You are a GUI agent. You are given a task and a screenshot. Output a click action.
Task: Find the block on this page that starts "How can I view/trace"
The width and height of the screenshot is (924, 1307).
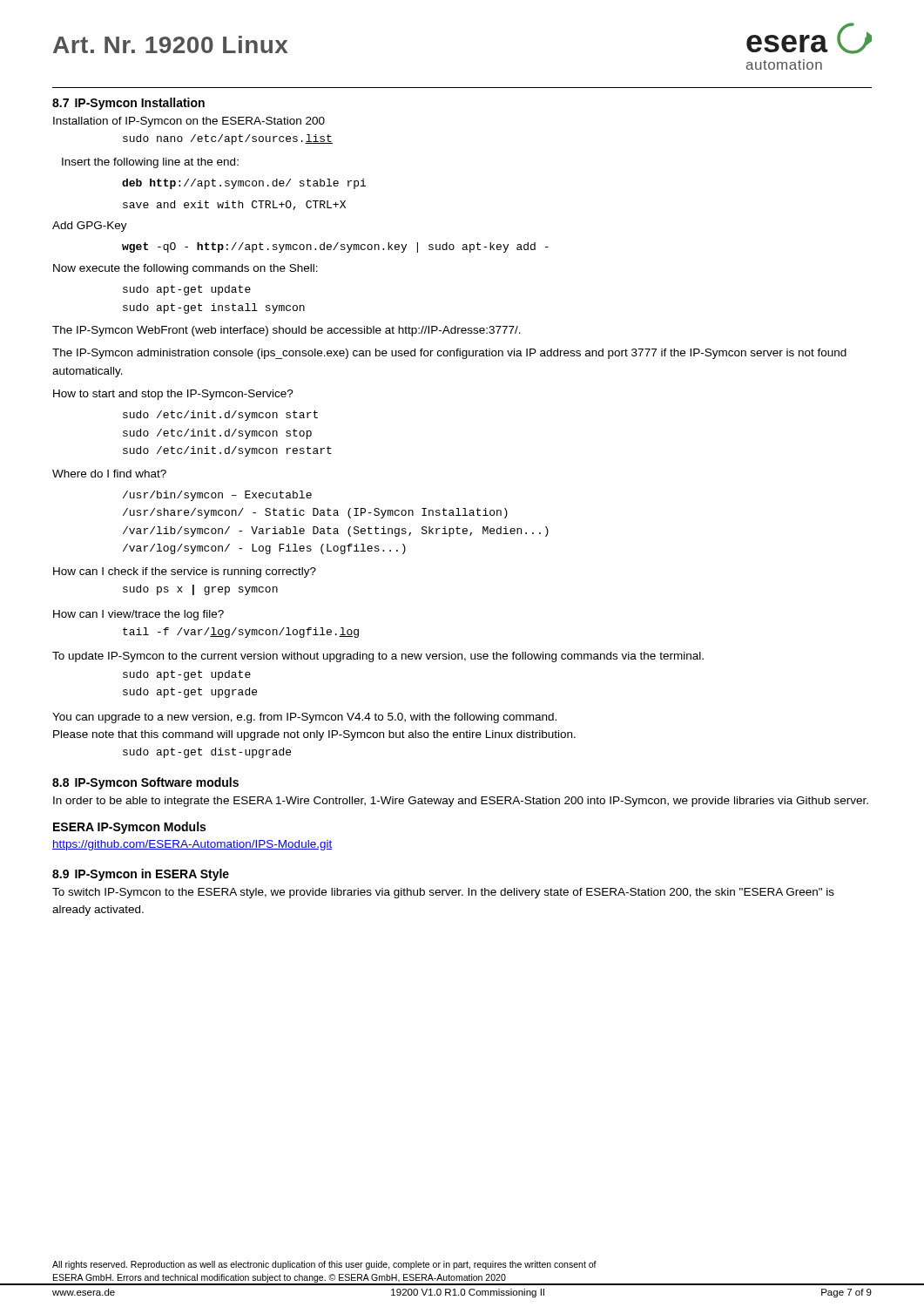[x=206, y=623]
